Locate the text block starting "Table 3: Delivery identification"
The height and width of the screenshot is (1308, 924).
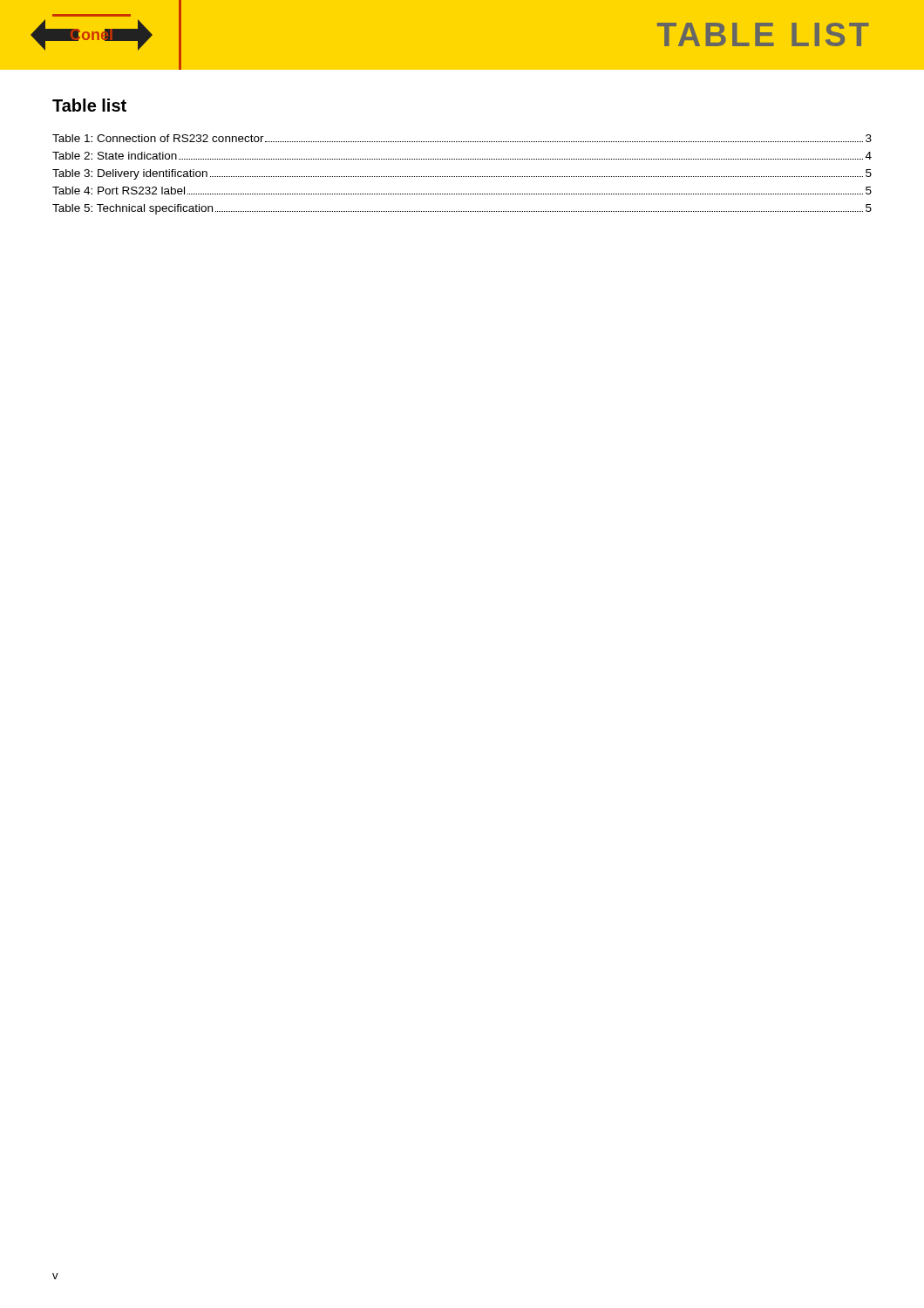[x=462, y=173]
